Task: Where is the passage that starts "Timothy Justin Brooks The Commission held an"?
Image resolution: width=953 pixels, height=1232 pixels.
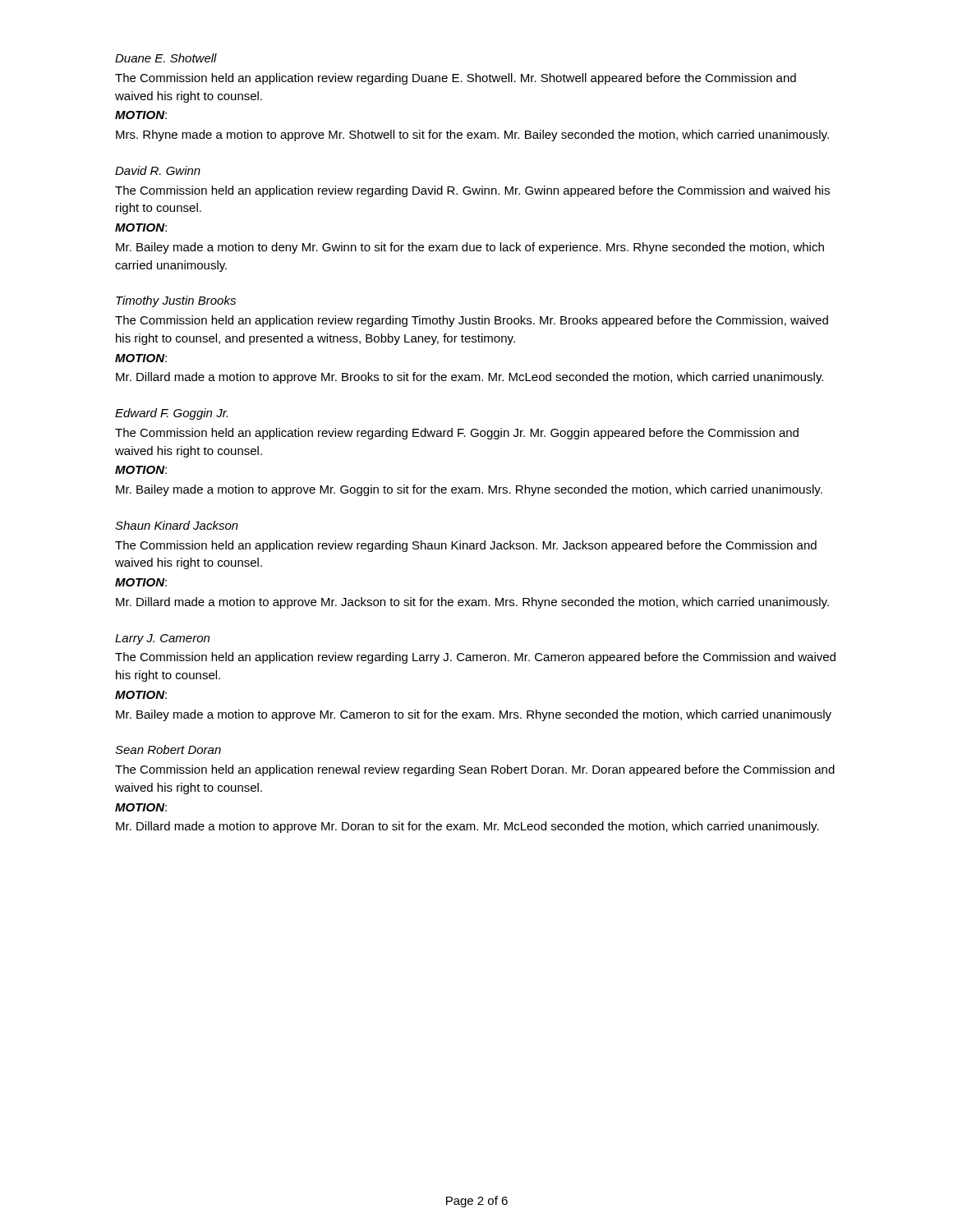Action: (x=476, y=339)
